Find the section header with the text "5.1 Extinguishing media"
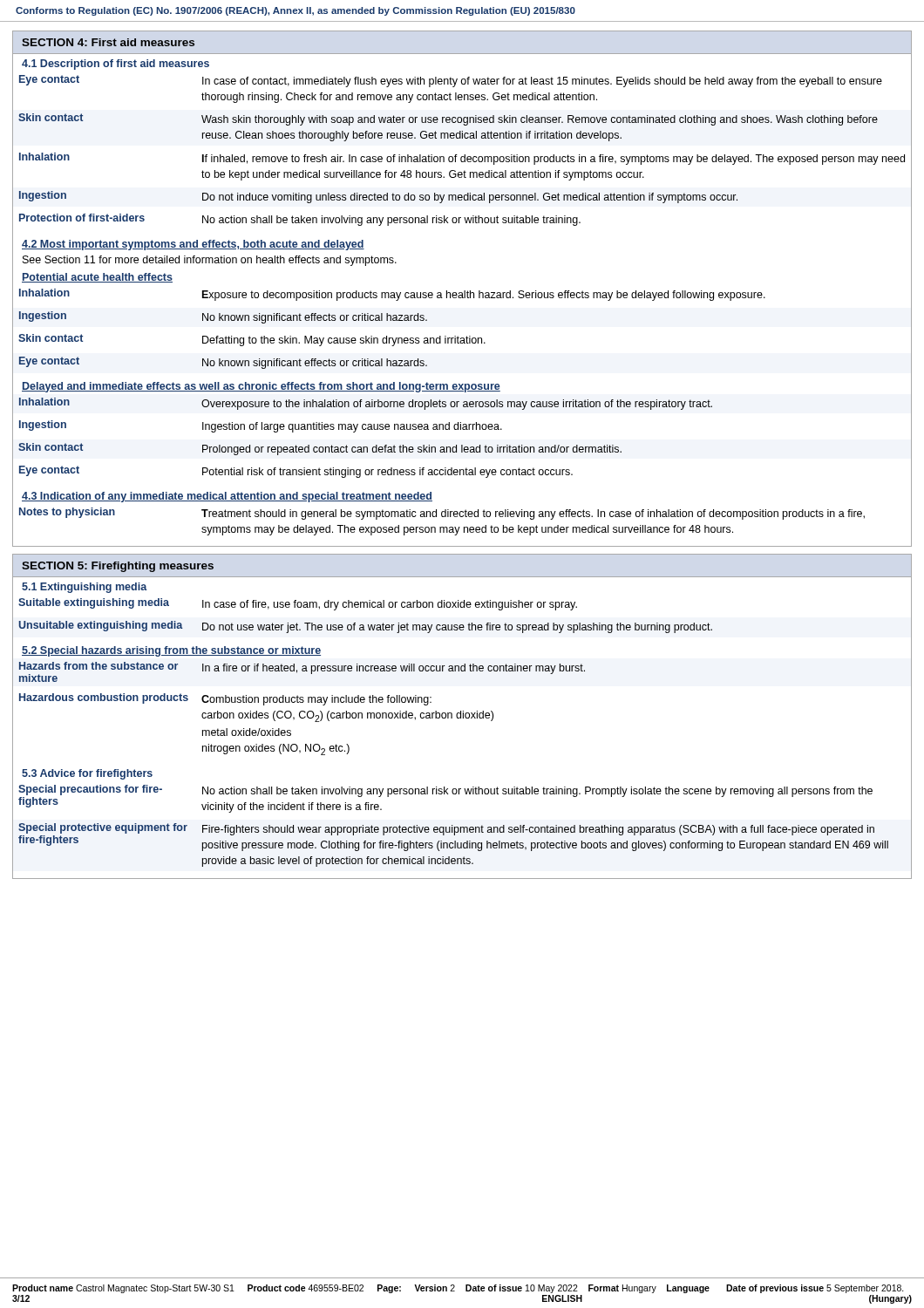This screenshot has height=1308, width=924. [x=84, y=587]
